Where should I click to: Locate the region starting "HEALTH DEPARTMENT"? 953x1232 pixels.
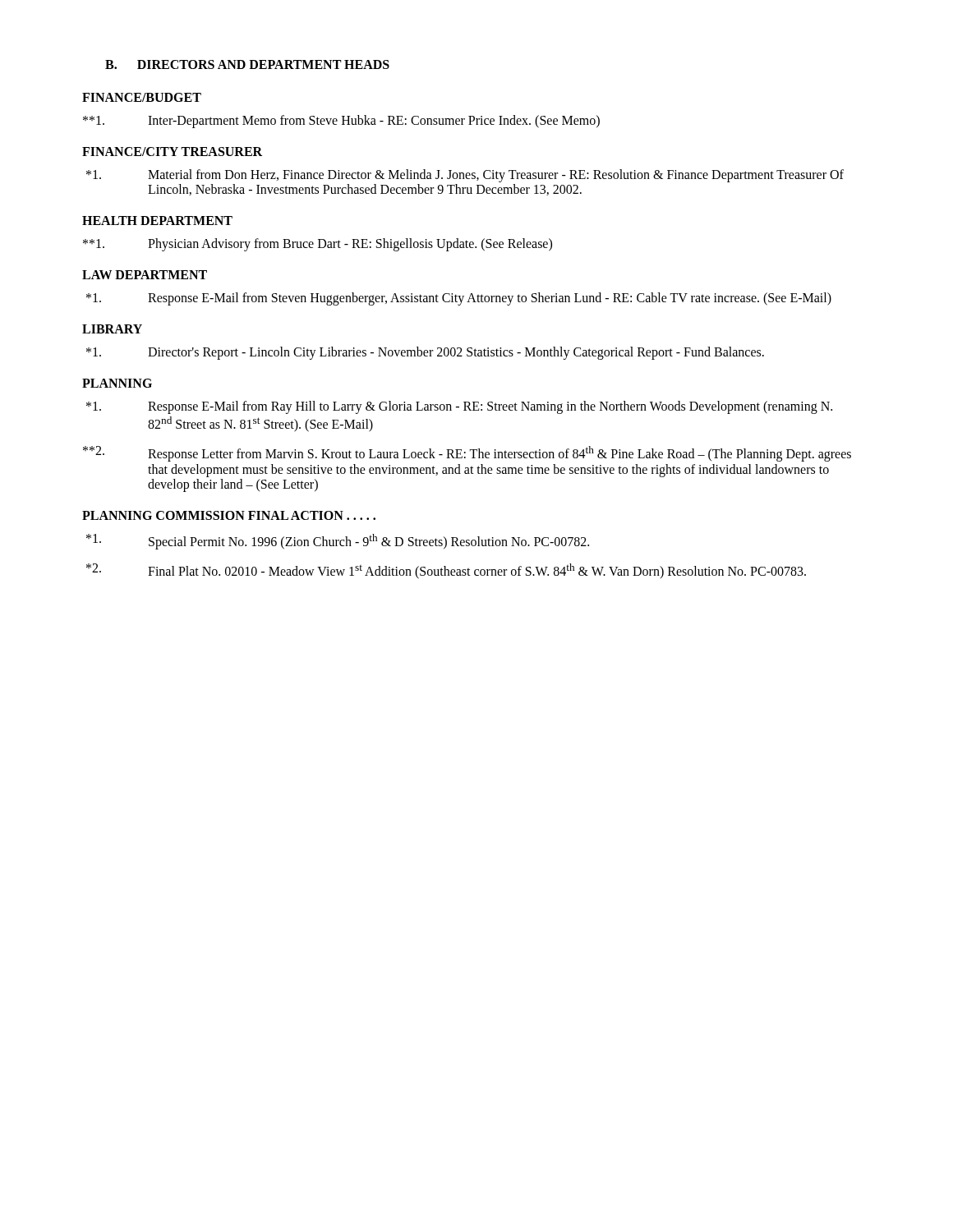(157, 221)
